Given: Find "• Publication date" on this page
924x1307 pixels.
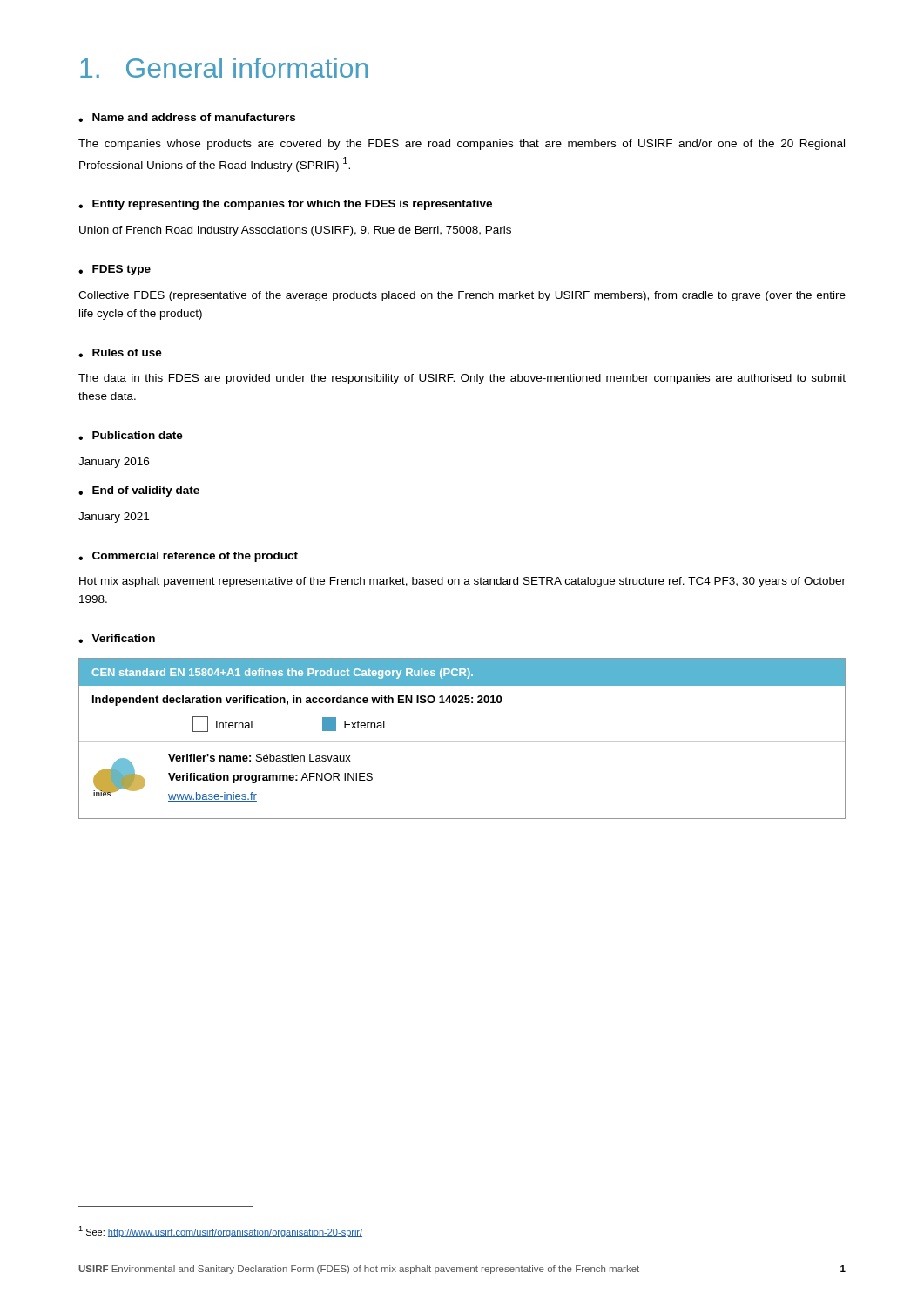Looking at the screenshot, I should [x=131, y=438].
